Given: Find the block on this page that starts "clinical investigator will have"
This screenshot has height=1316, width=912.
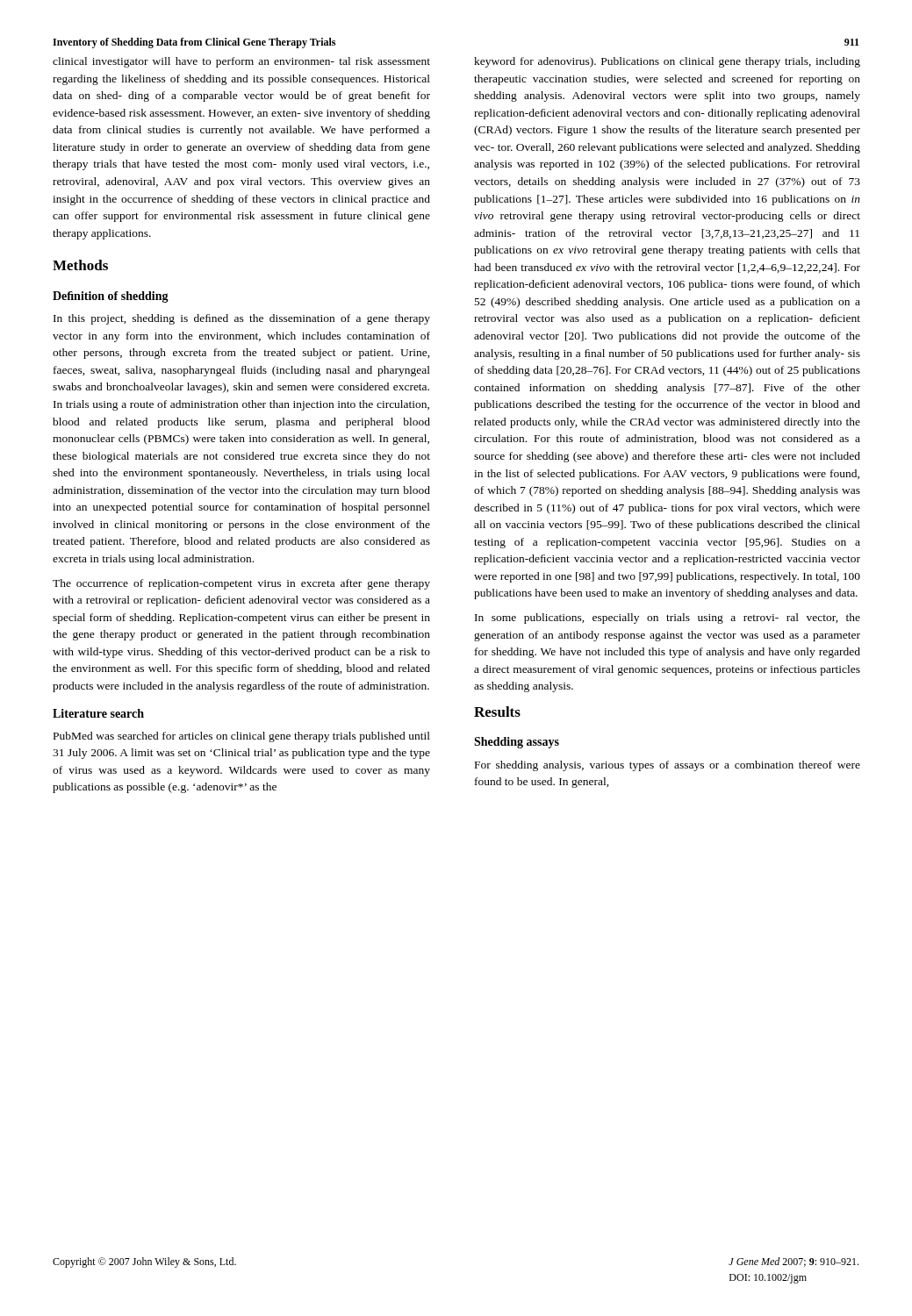Looking at the screenshot, I should [x=241, y=147].
